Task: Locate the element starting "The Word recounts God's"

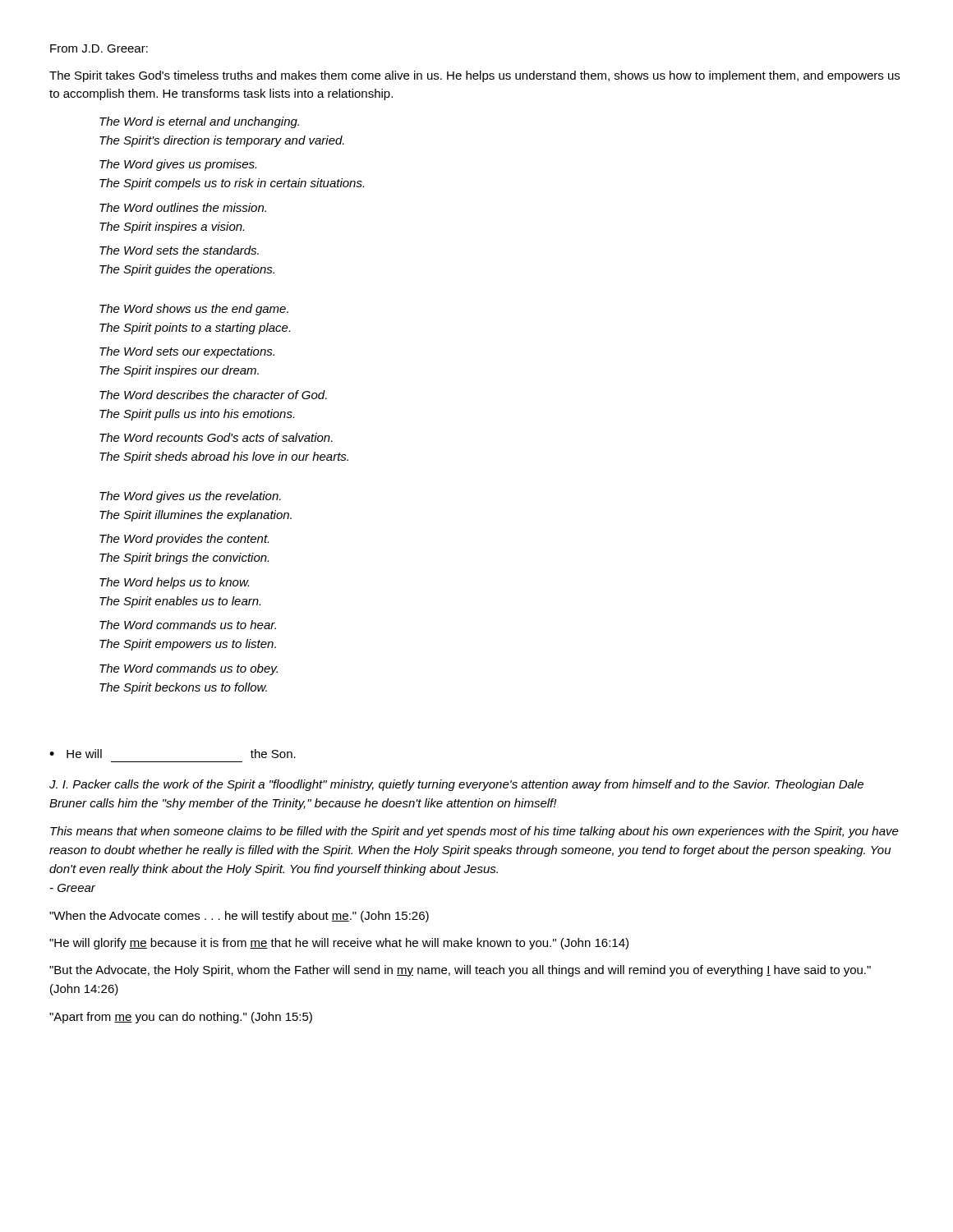Action: pos(216,437)
